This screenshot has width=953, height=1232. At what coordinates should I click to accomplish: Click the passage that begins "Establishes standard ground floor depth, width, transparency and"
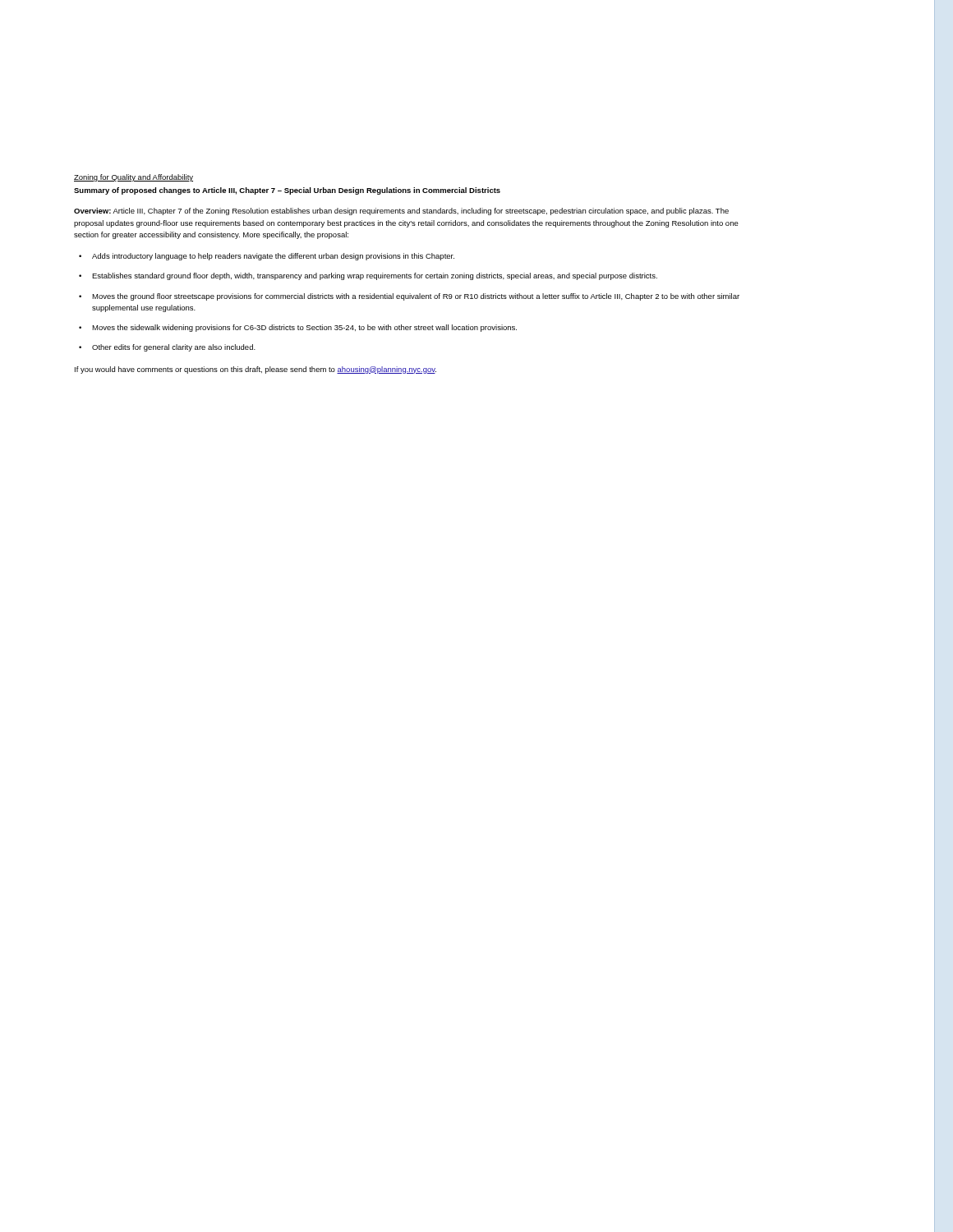(x=375, y=276)
